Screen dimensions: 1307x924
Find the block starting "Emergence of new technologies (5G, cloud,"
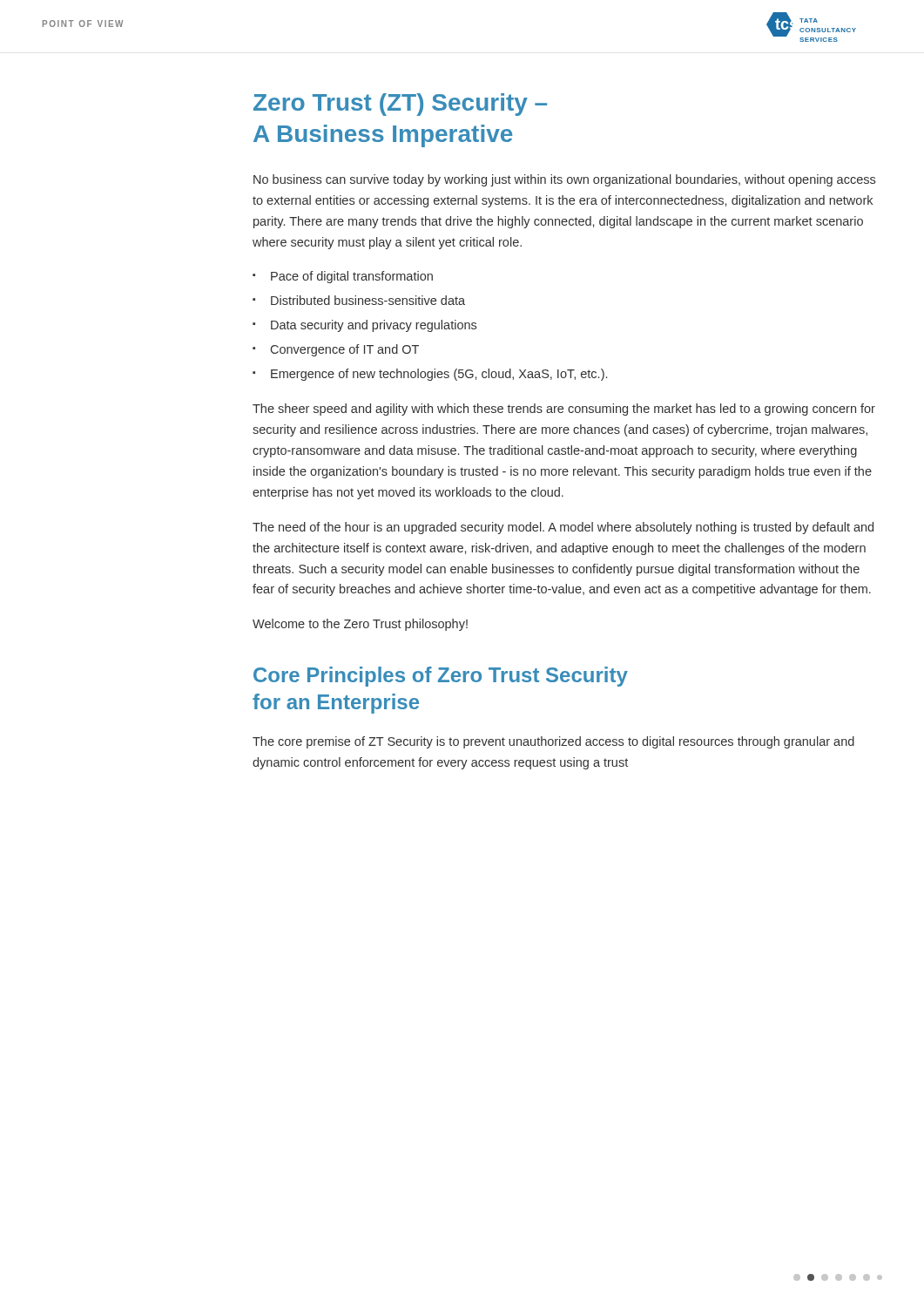point(439,374)
